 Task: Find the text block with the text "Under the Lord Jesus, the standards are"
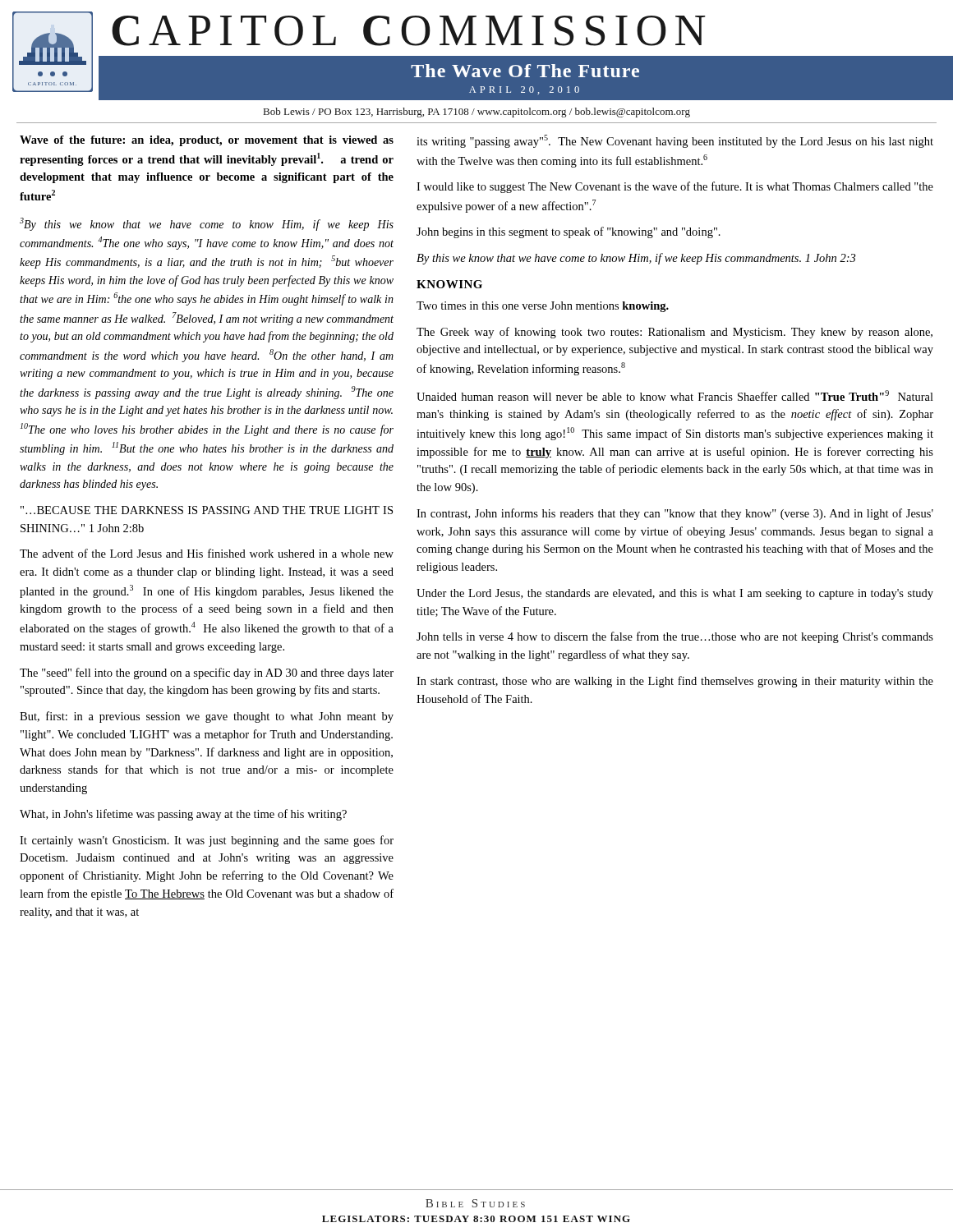tap(675, 602)
